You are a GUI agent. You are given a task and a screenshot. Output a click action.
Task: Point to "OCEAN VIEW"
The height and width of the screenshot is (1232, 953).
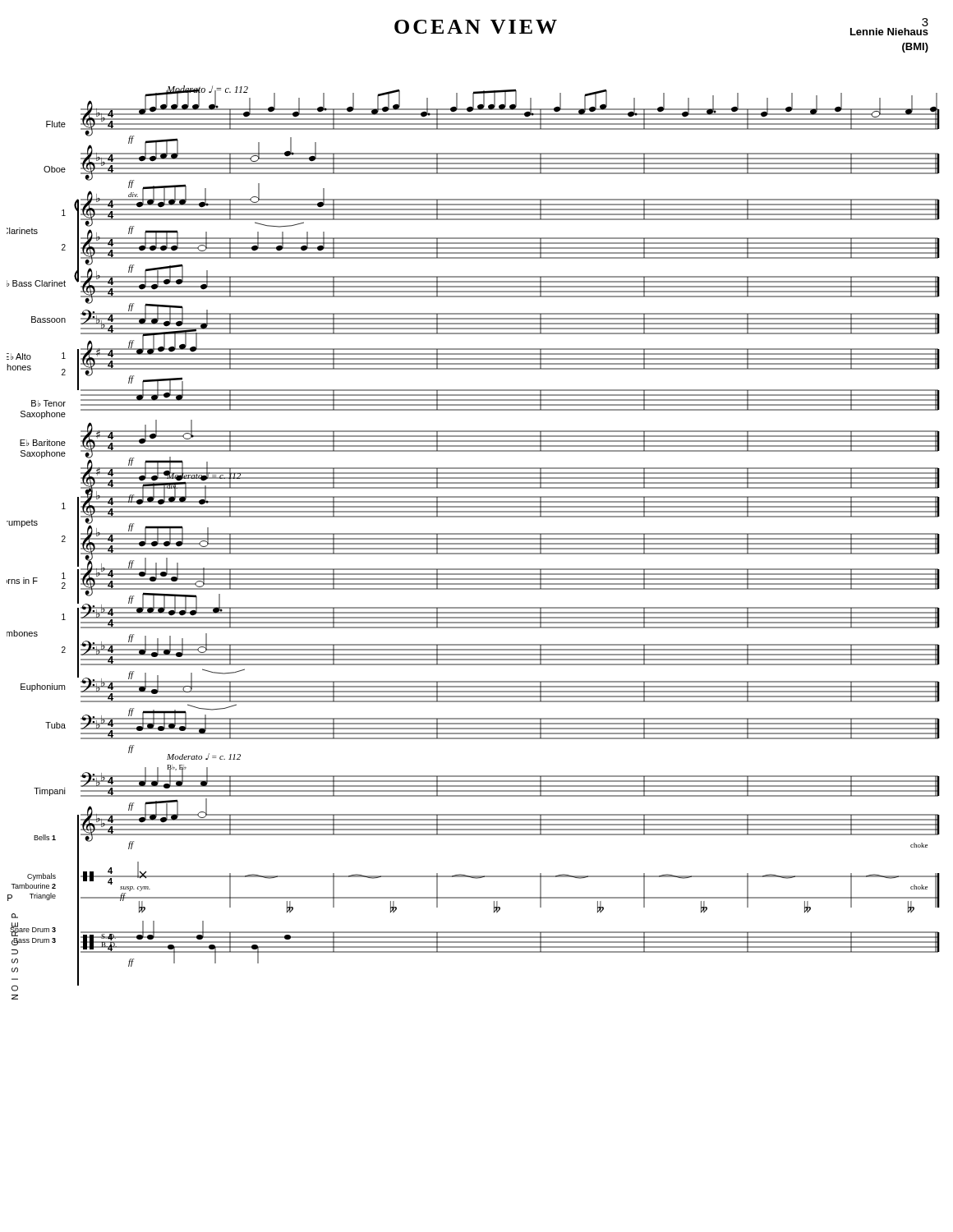(x=476, y=27)
